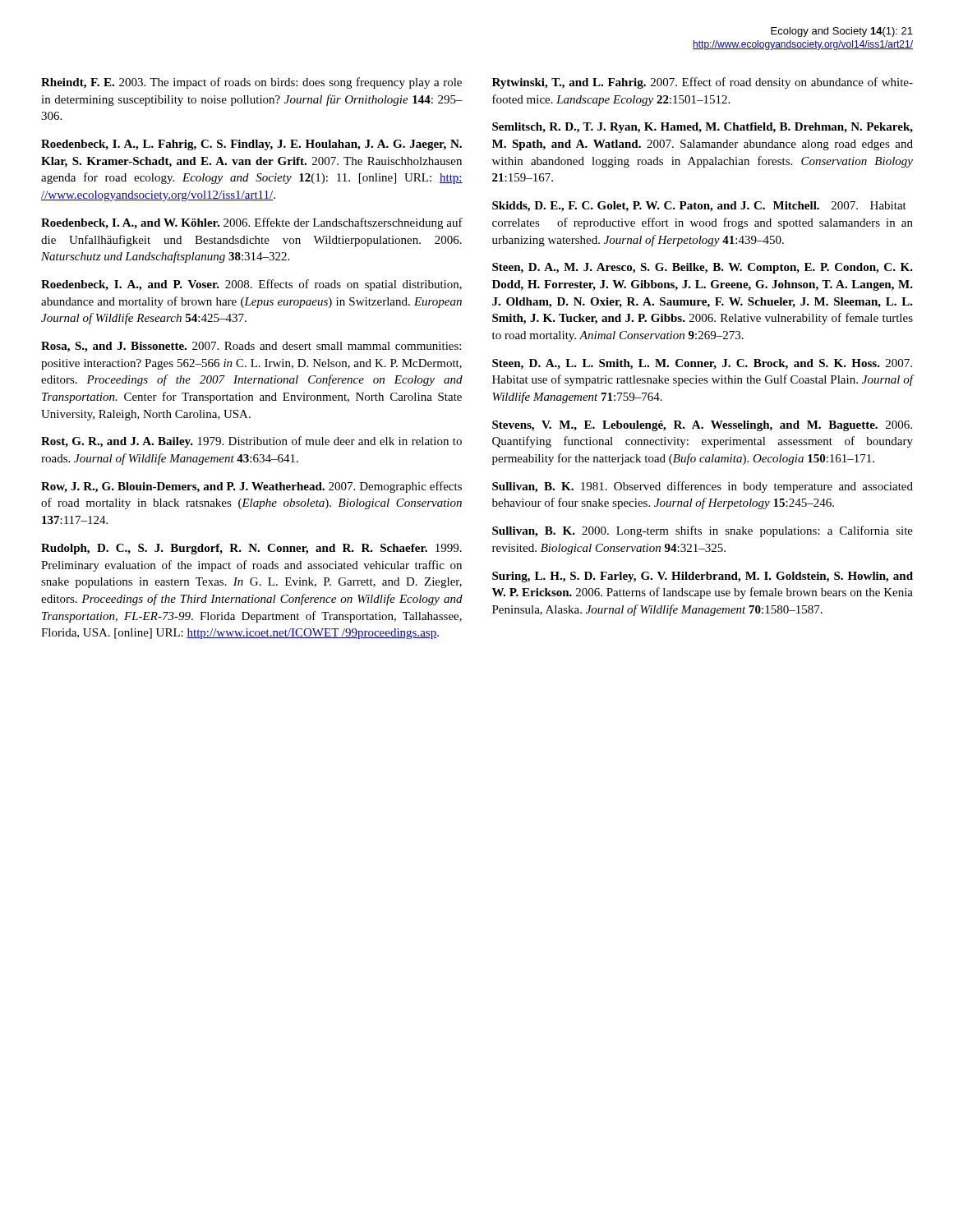Select the element starting "Rheindt, F. E. 2003. The"
Image resolution: width=954 pixels, height=1232 pixels.
tap(252, 99)
